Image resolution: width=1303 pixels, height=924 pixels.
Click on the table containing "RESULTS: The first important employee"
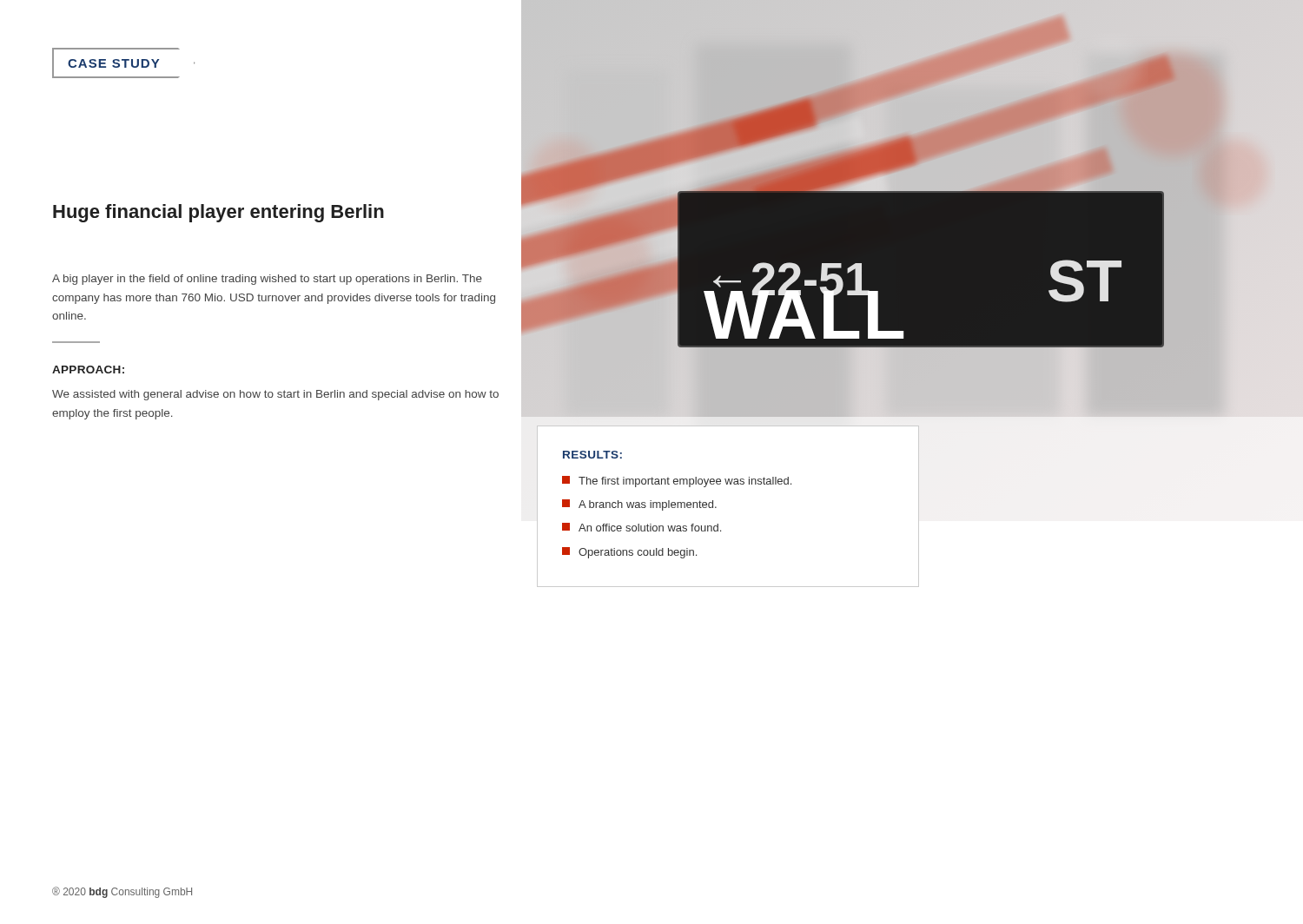coord(728,506)
